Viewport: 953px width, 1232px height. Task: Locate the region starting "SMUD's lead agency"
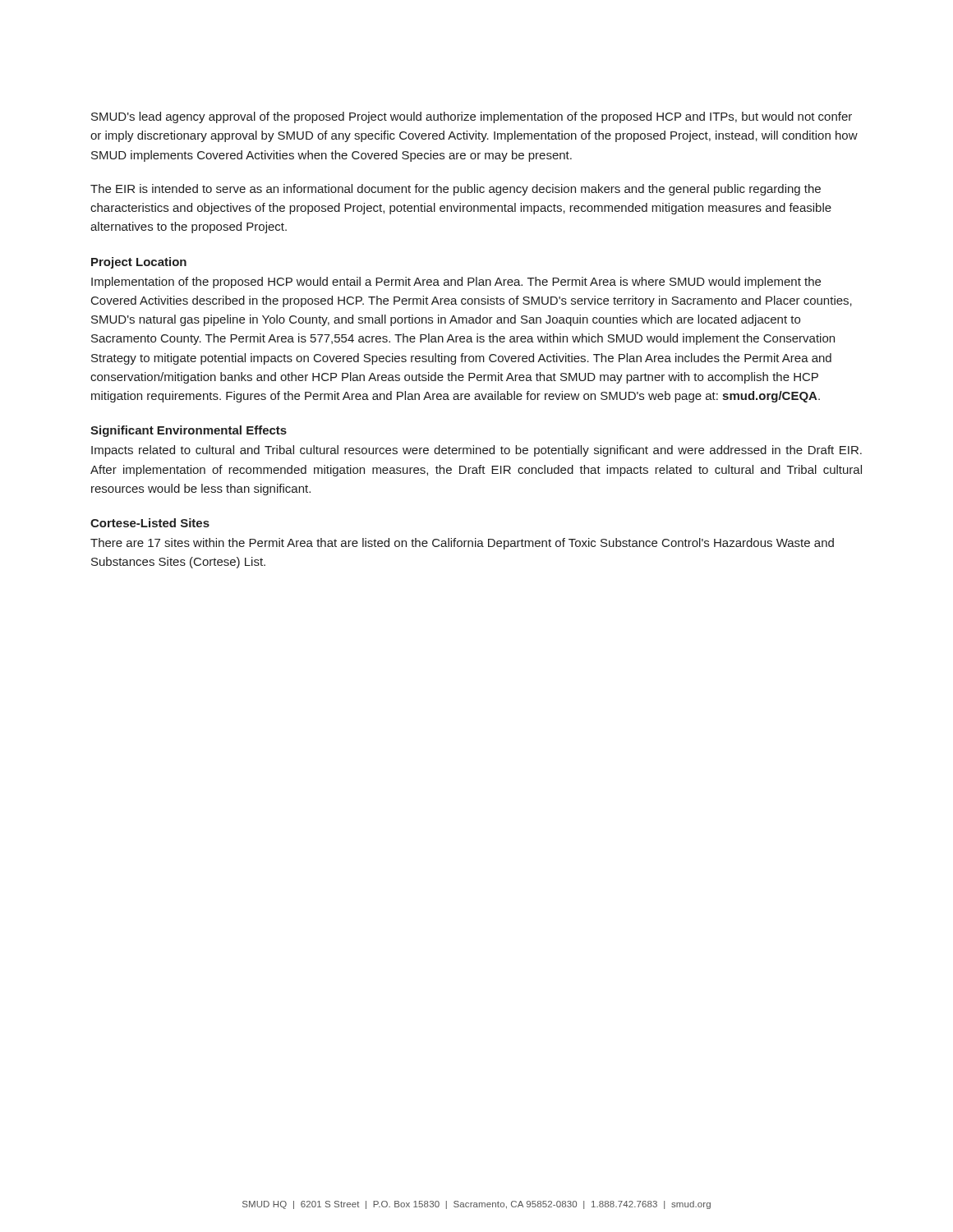coord(474,135)
